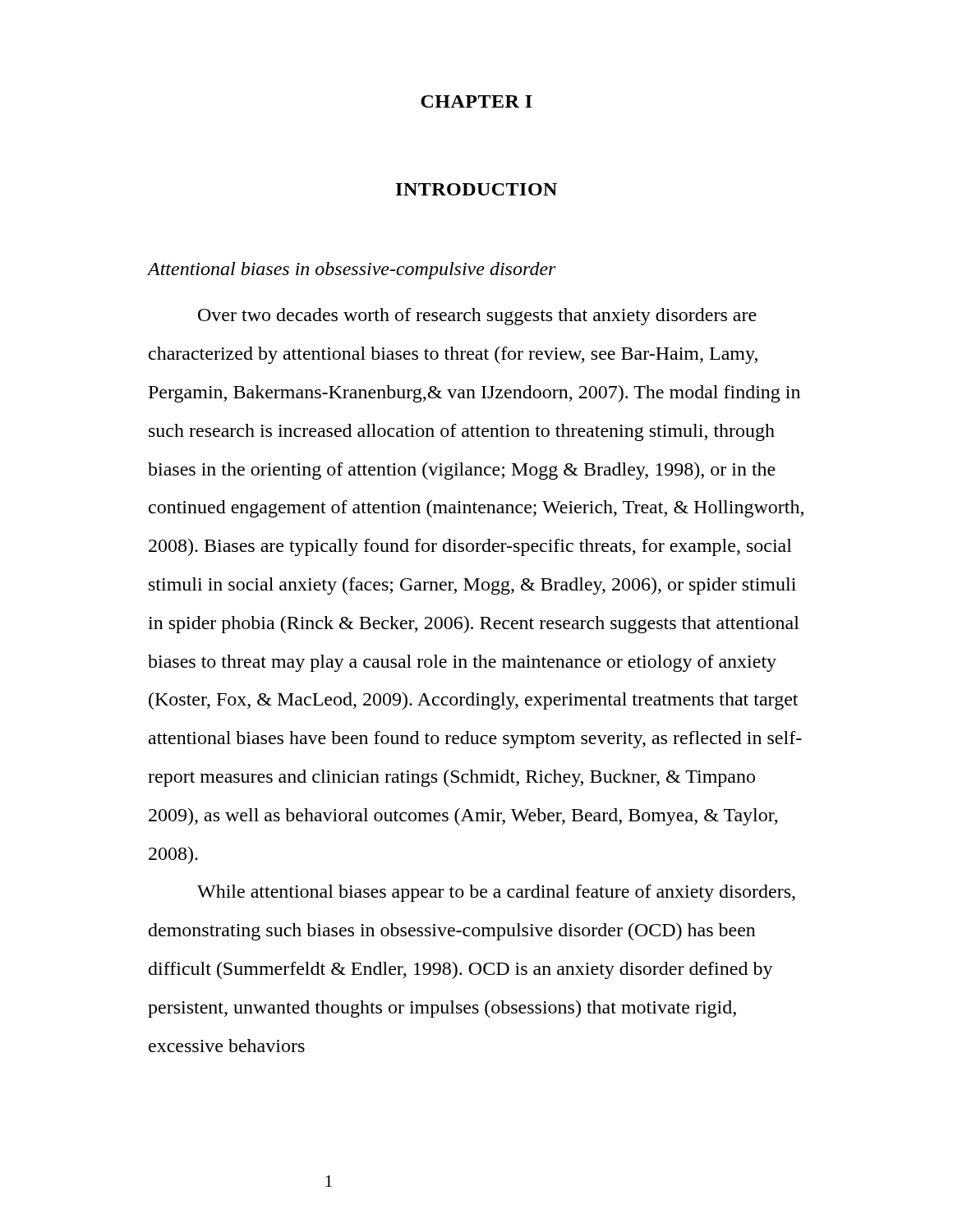
Task: Select the section header that reads "Attentional biases in obsessive-compulsive disorder"
Action: coord(352,268)
